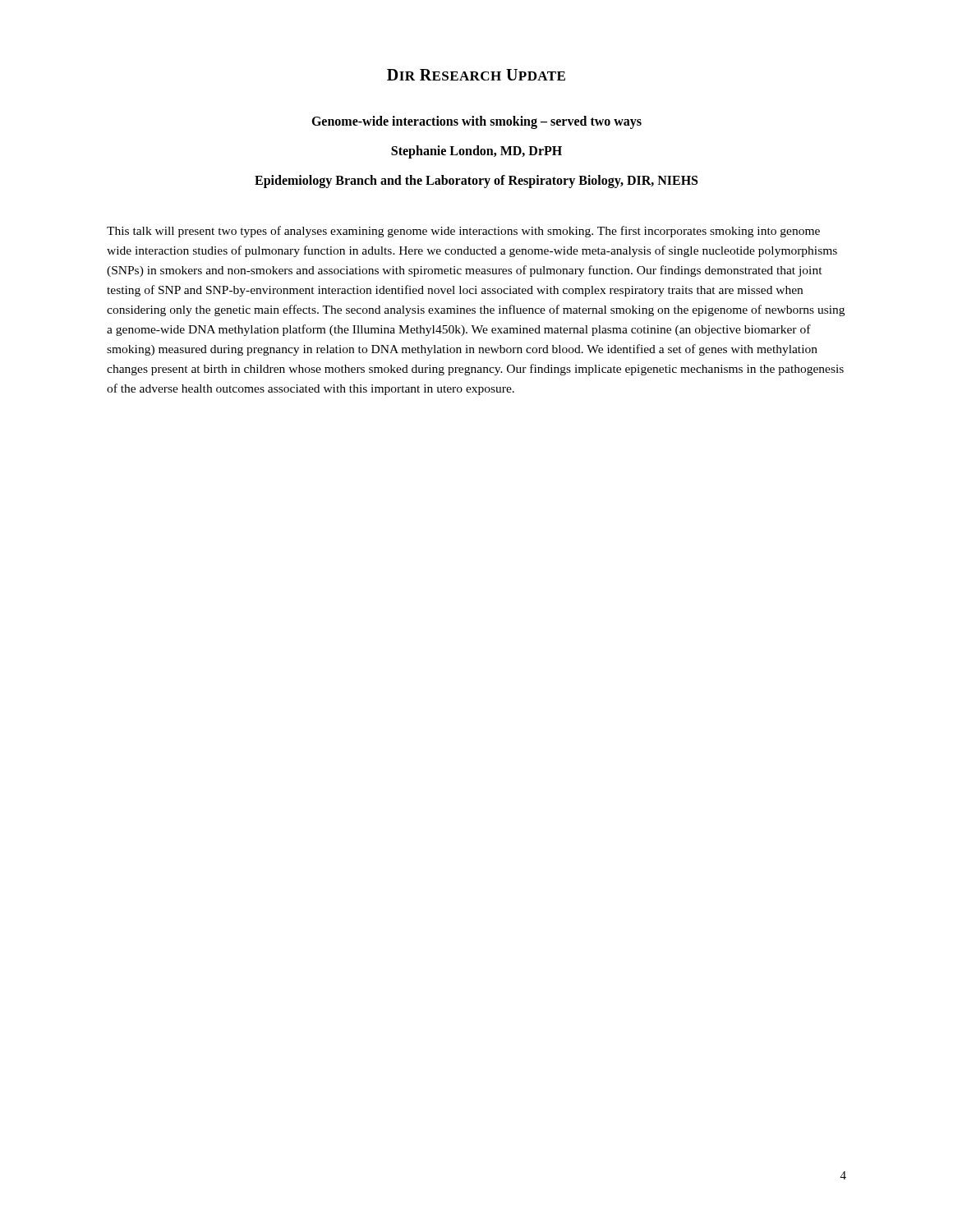
Task: Click on the section header that says "Genome-wide interactions with smoking – served"
Action: coord(476,122)
